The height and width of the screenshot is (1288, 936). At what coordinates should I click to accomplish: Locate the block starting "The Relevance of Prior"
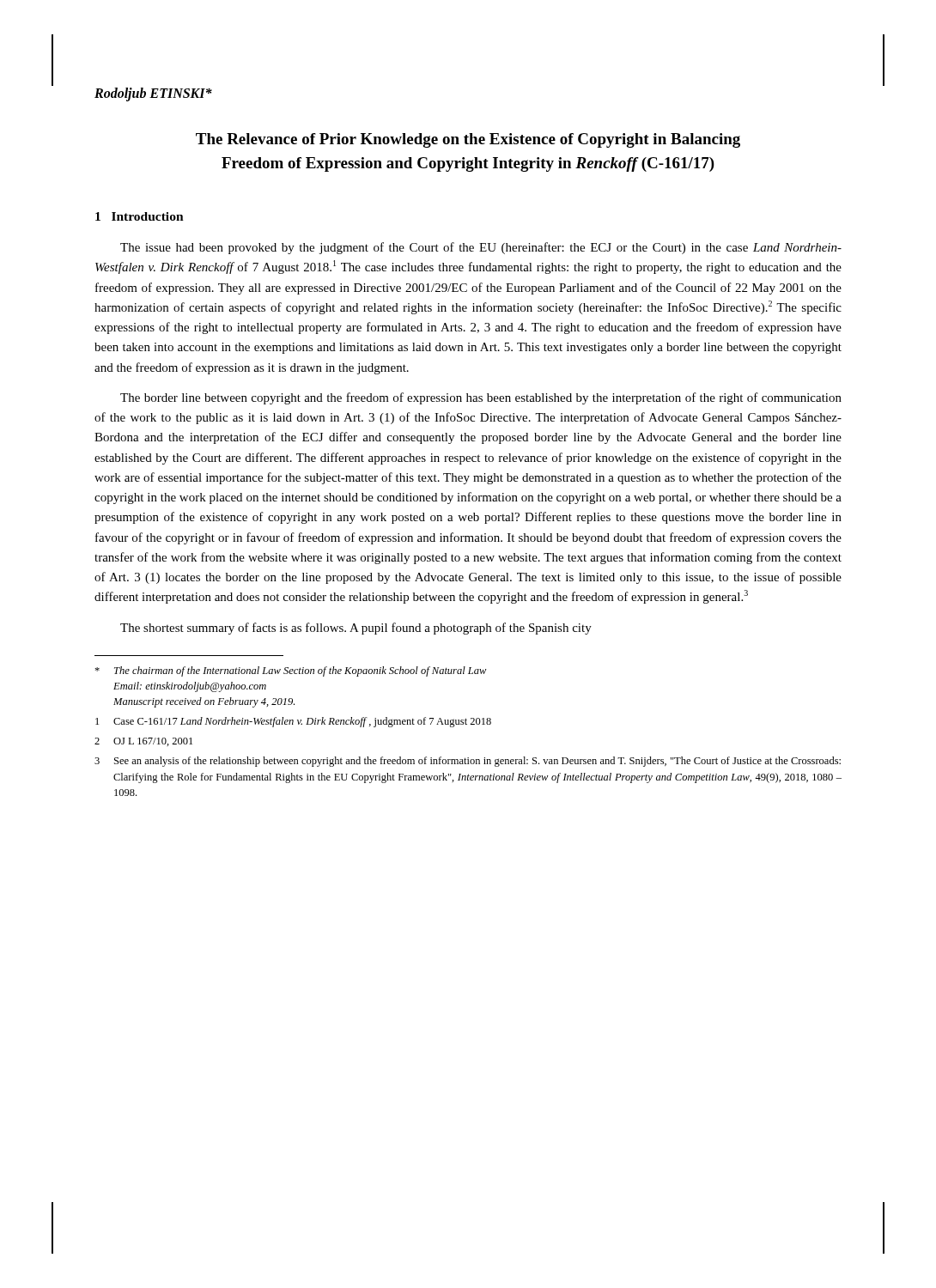(x=468, y=151)
